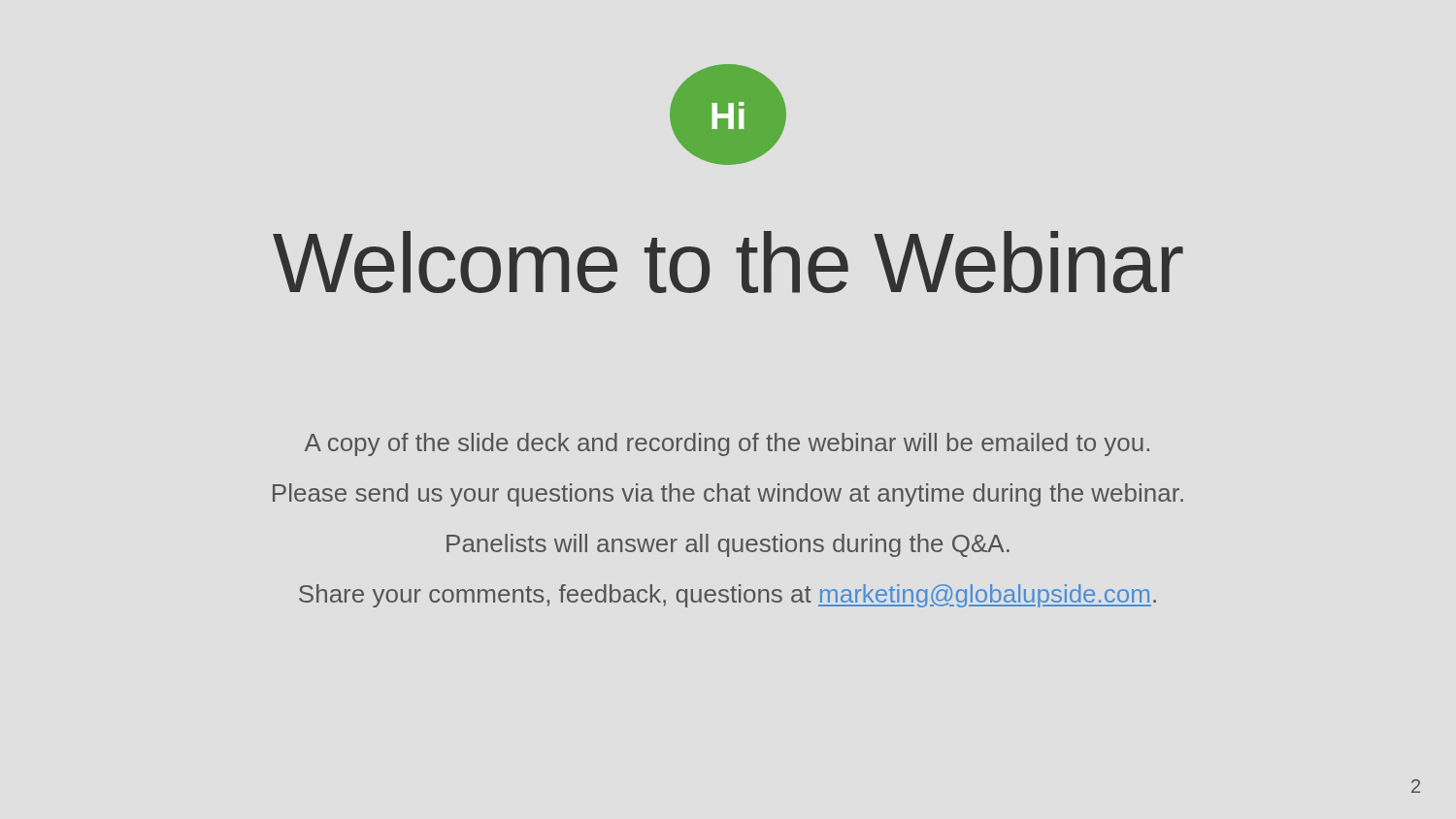
Task: Point to the passage starting "A copy of the slide"
Action: [x=727, y=444]
